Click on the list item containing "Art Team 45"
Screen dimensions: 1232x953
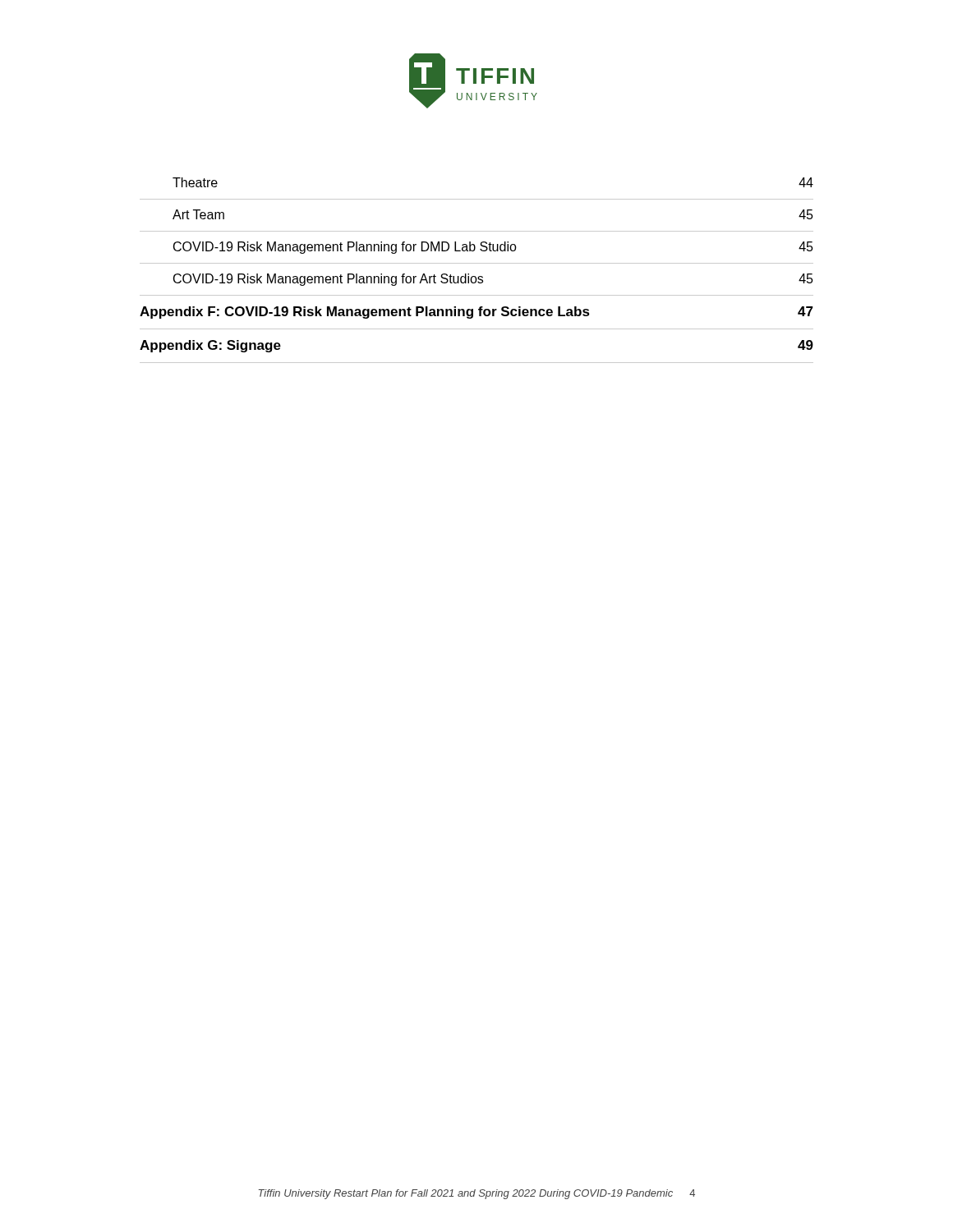200,214
